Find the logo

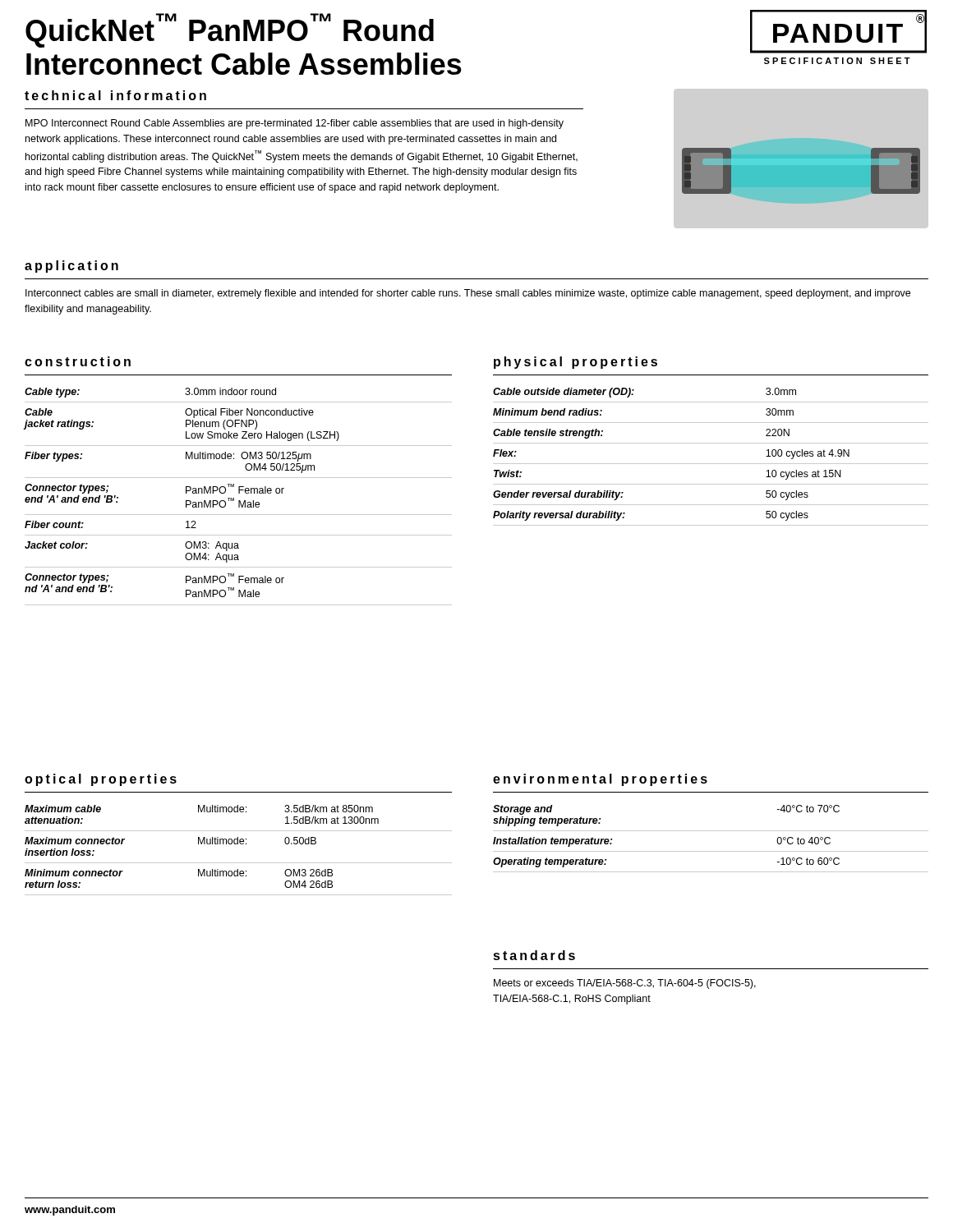pos(838,41)
